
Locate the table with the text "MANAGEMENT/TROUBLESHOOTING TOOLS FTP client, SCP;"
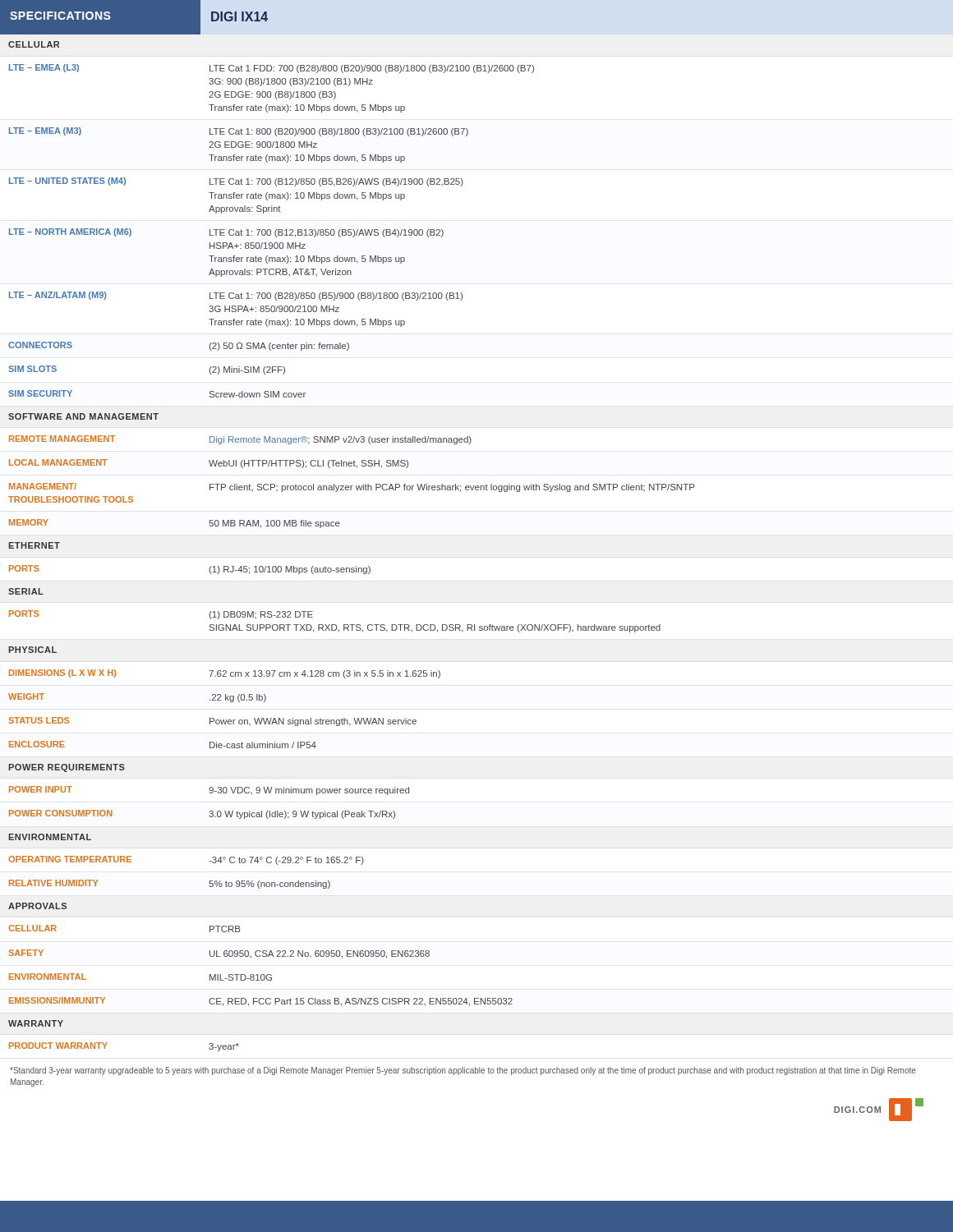[x=476, y=493]
